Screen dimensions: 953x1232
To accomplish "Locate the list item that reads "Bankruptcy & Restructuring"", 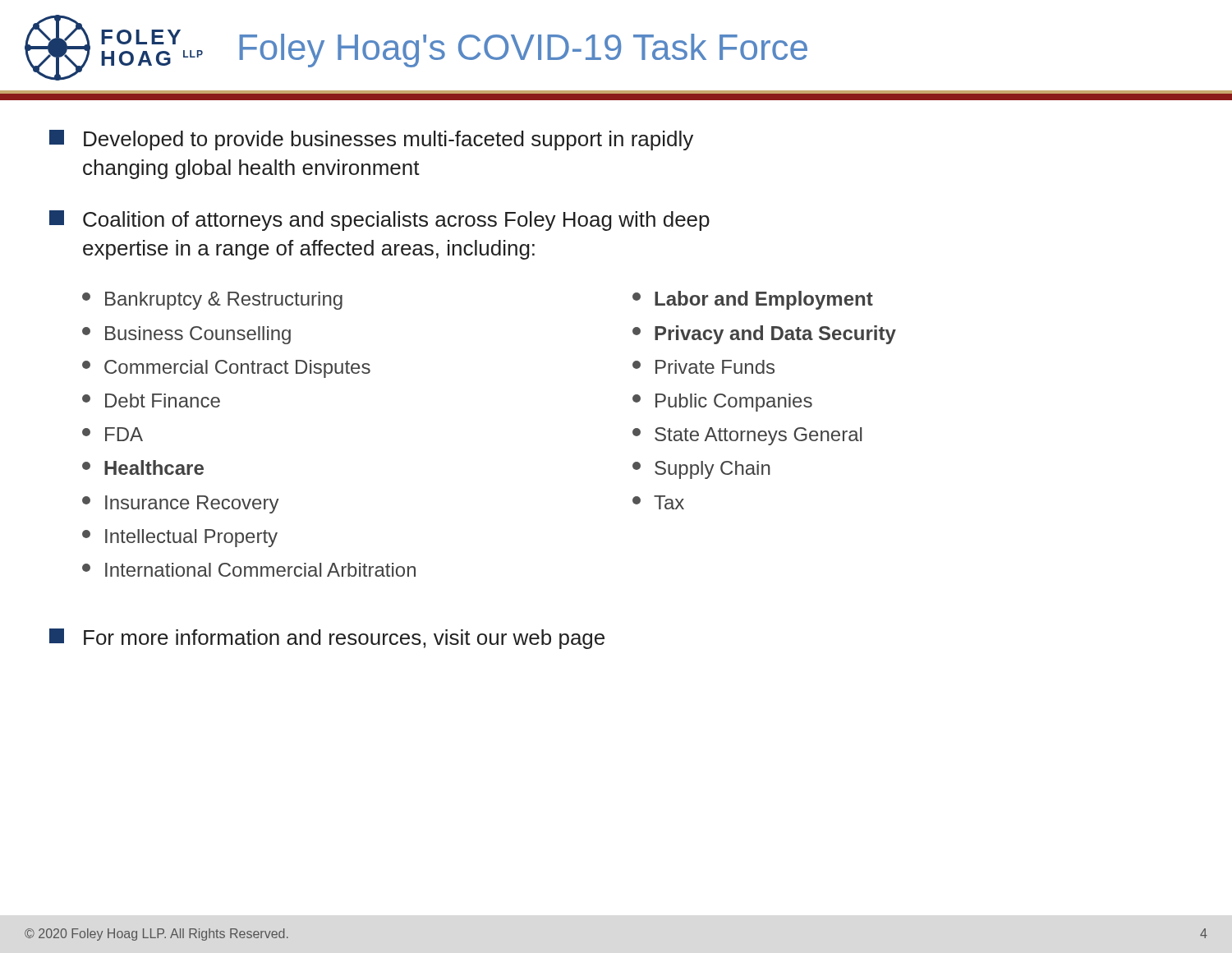I will pyautogui.click(x=213, y=299).
